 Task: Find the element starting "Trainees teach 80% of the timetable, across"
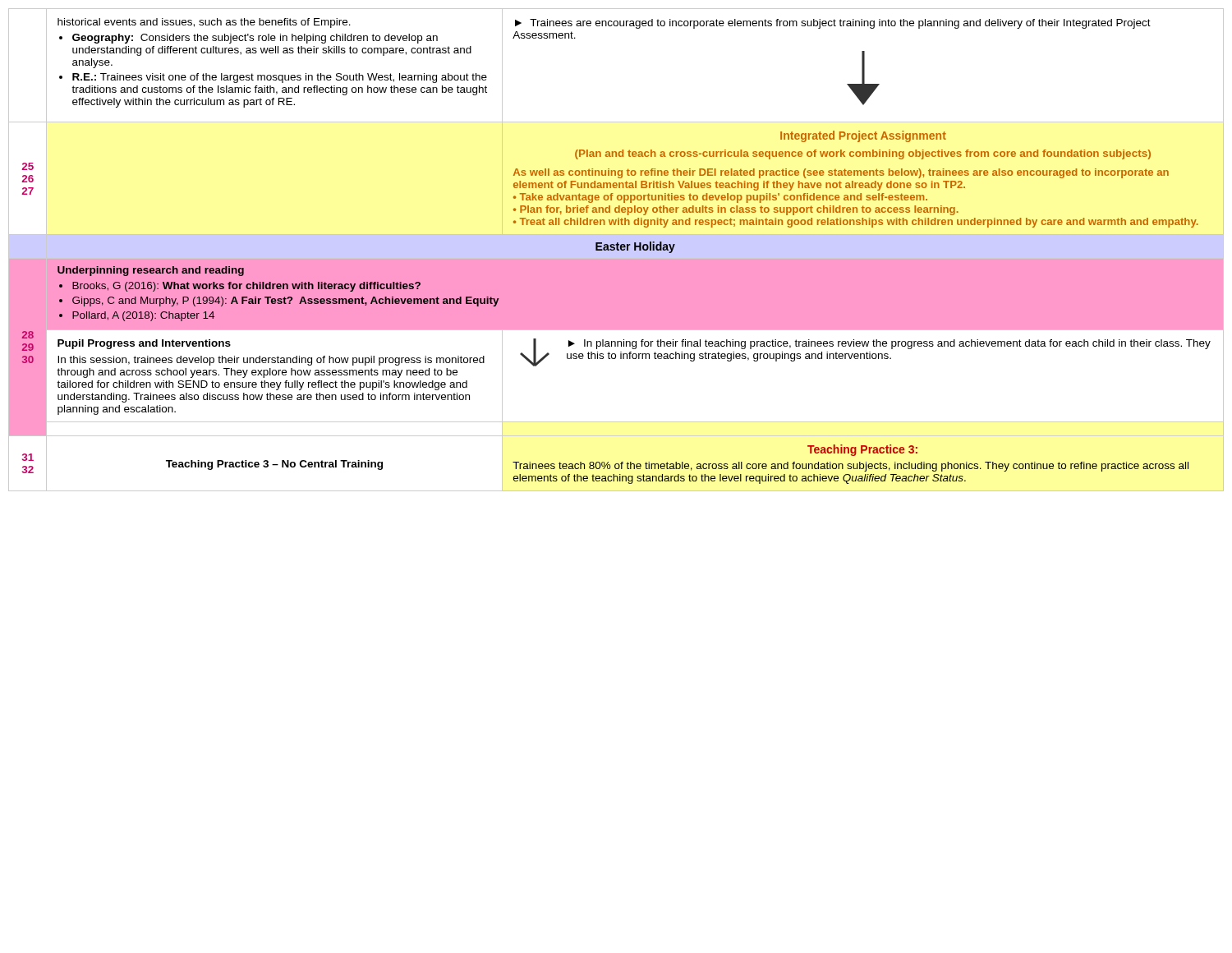tap(851, 472)
